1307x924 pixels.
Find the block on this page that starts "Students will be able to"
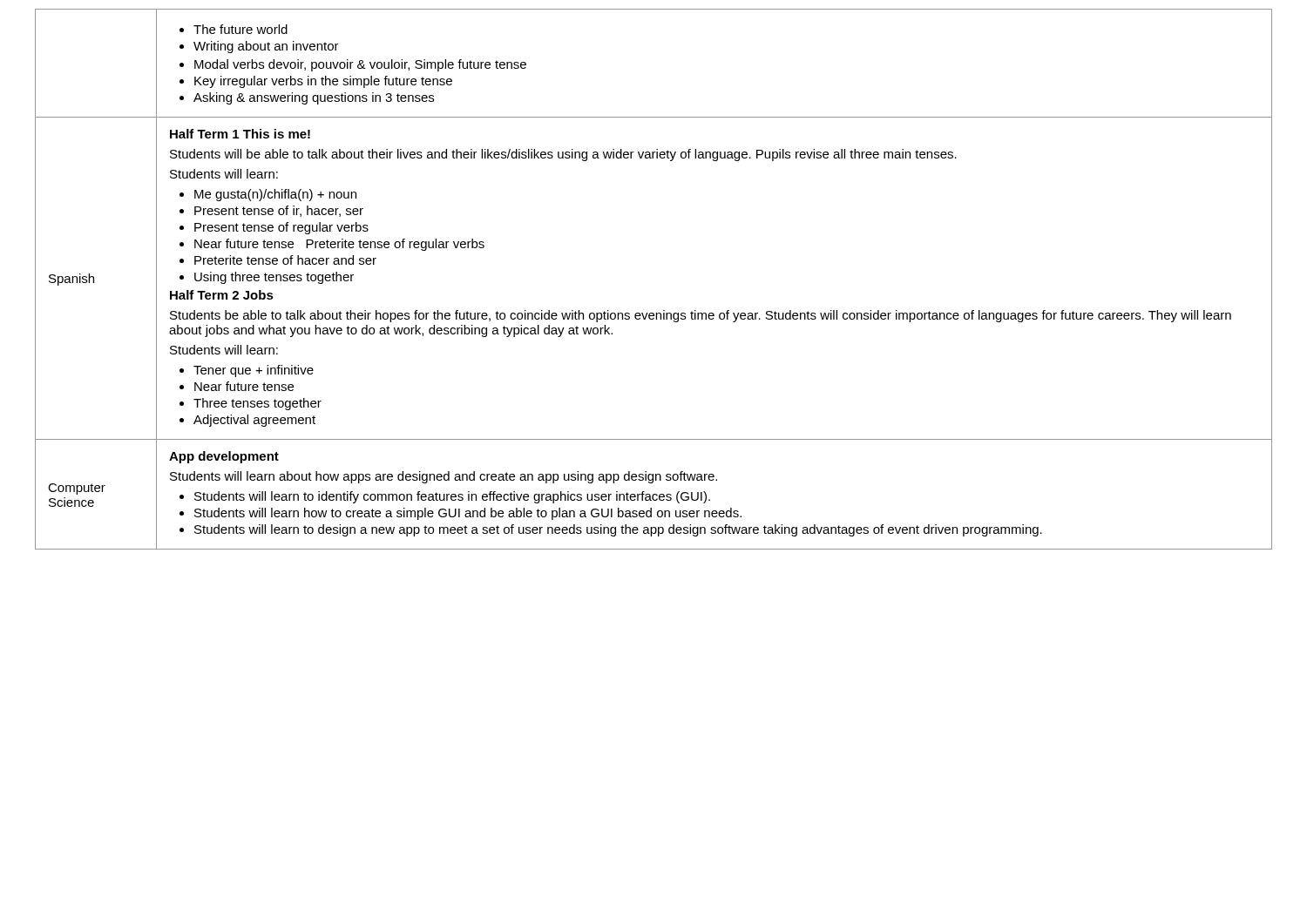pos(714,154)
